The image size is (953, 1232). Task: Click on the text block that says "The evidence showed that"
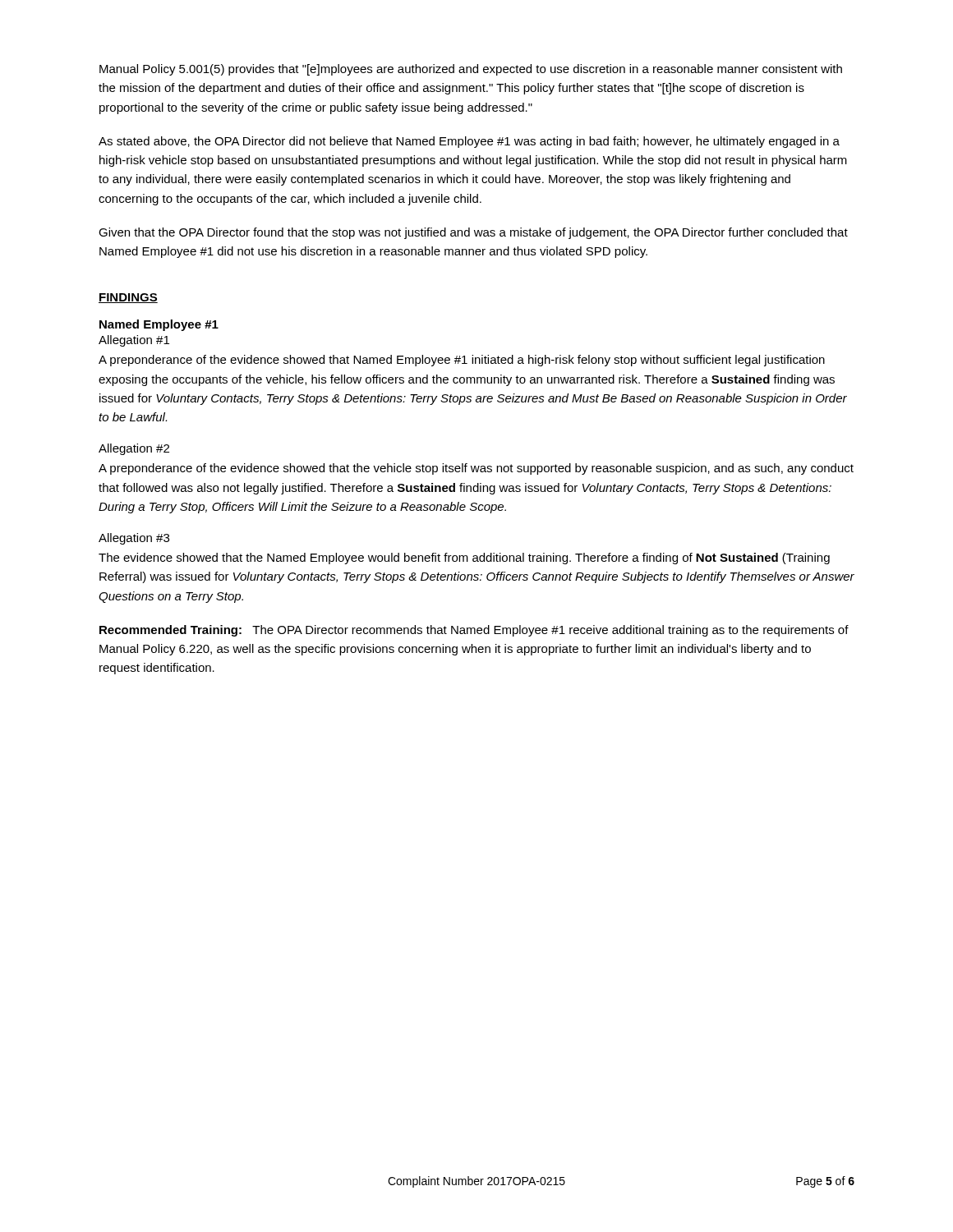pyautogui.click(x=476, y=576)
